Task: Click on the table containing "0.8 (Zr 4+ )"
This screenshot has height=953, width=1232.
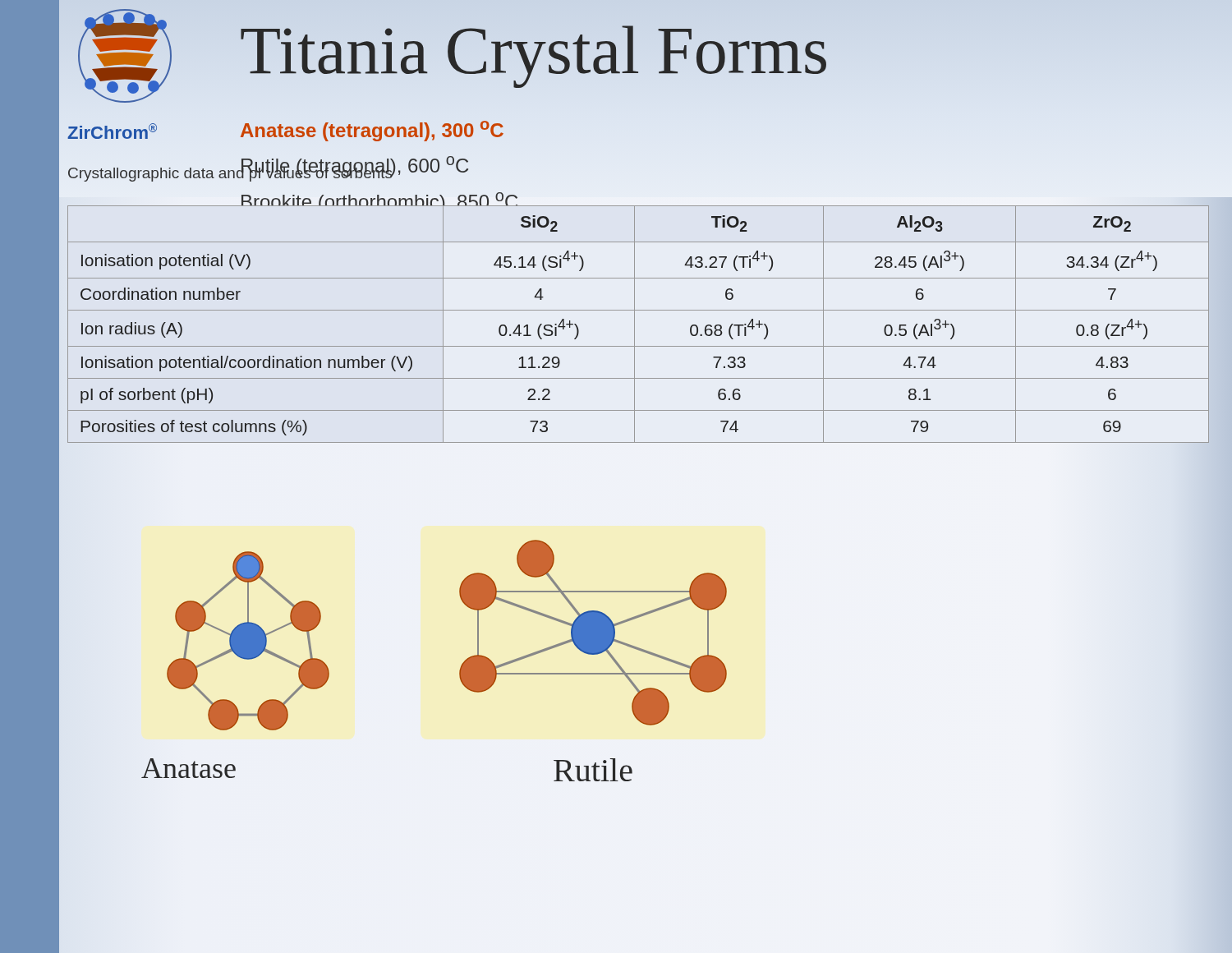Action: click(642, 324)
